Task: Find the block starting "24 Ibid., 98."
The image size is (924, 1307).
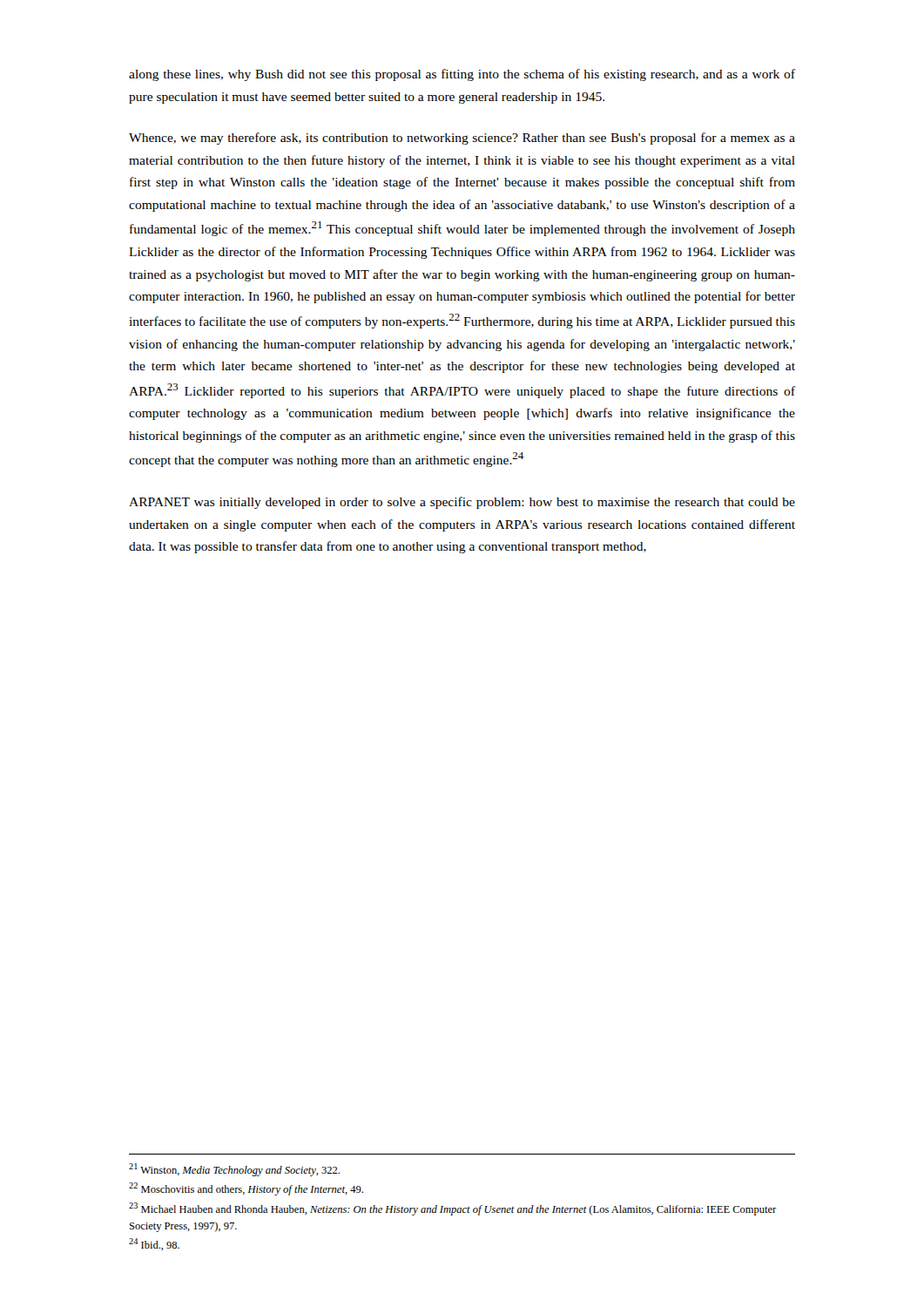Action: point(154,1244)
